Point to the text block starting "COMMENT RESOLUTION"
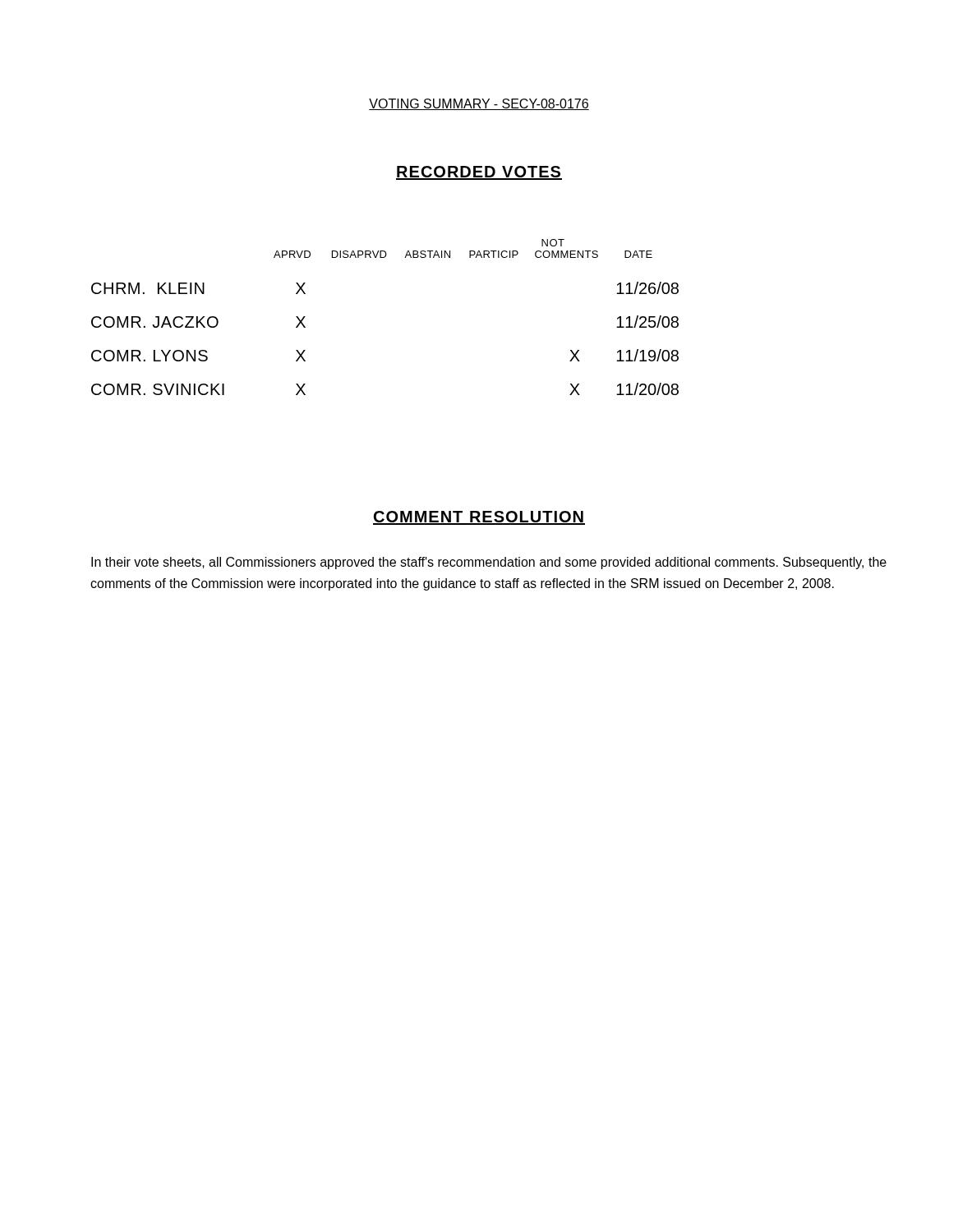The height and width of the screenshot is (1232, 958). pyautogui.click(x=479, y=517)
